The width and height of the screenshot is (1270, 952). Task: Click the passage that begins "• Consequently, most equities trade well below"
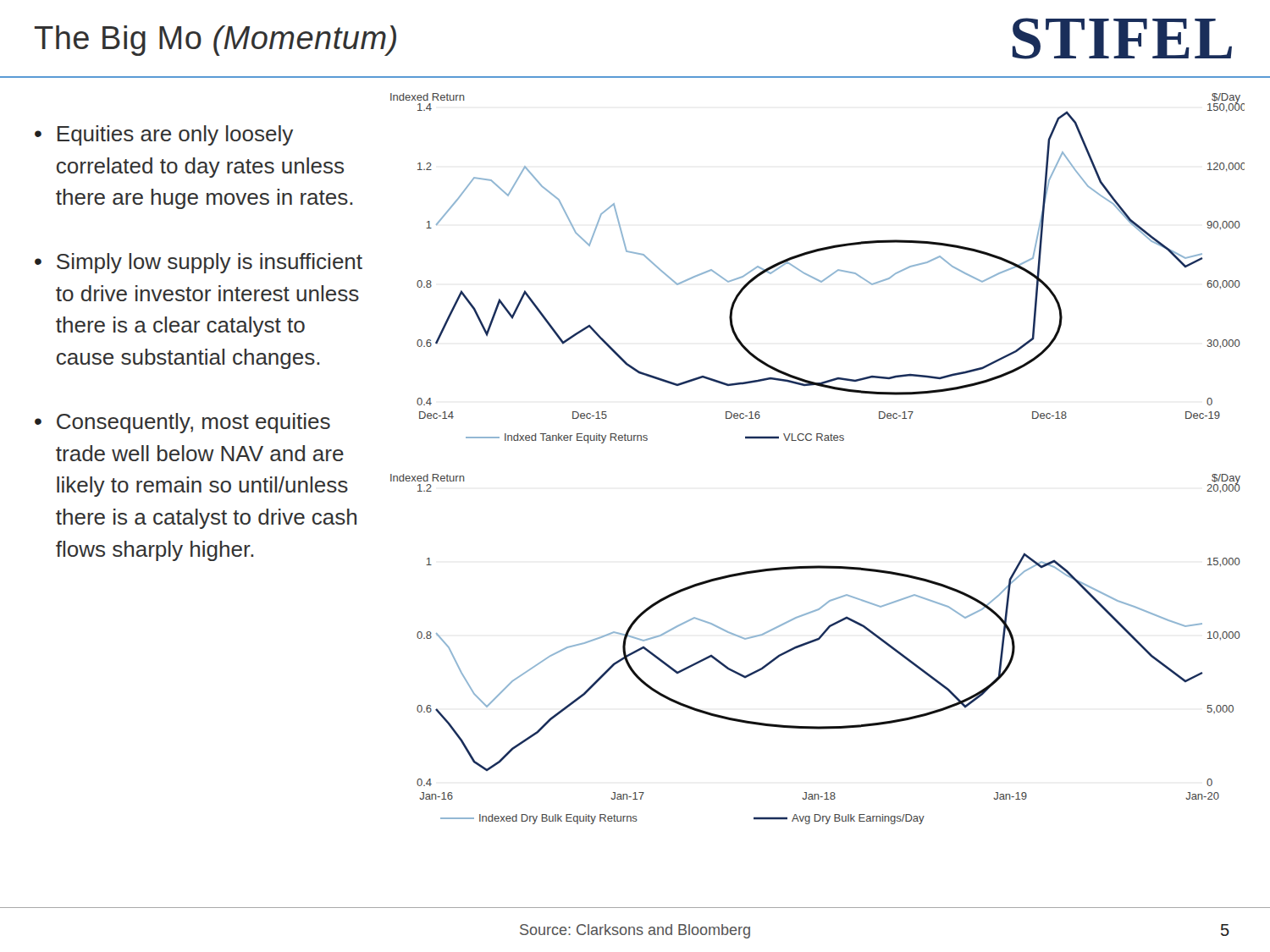click(199, 486)
